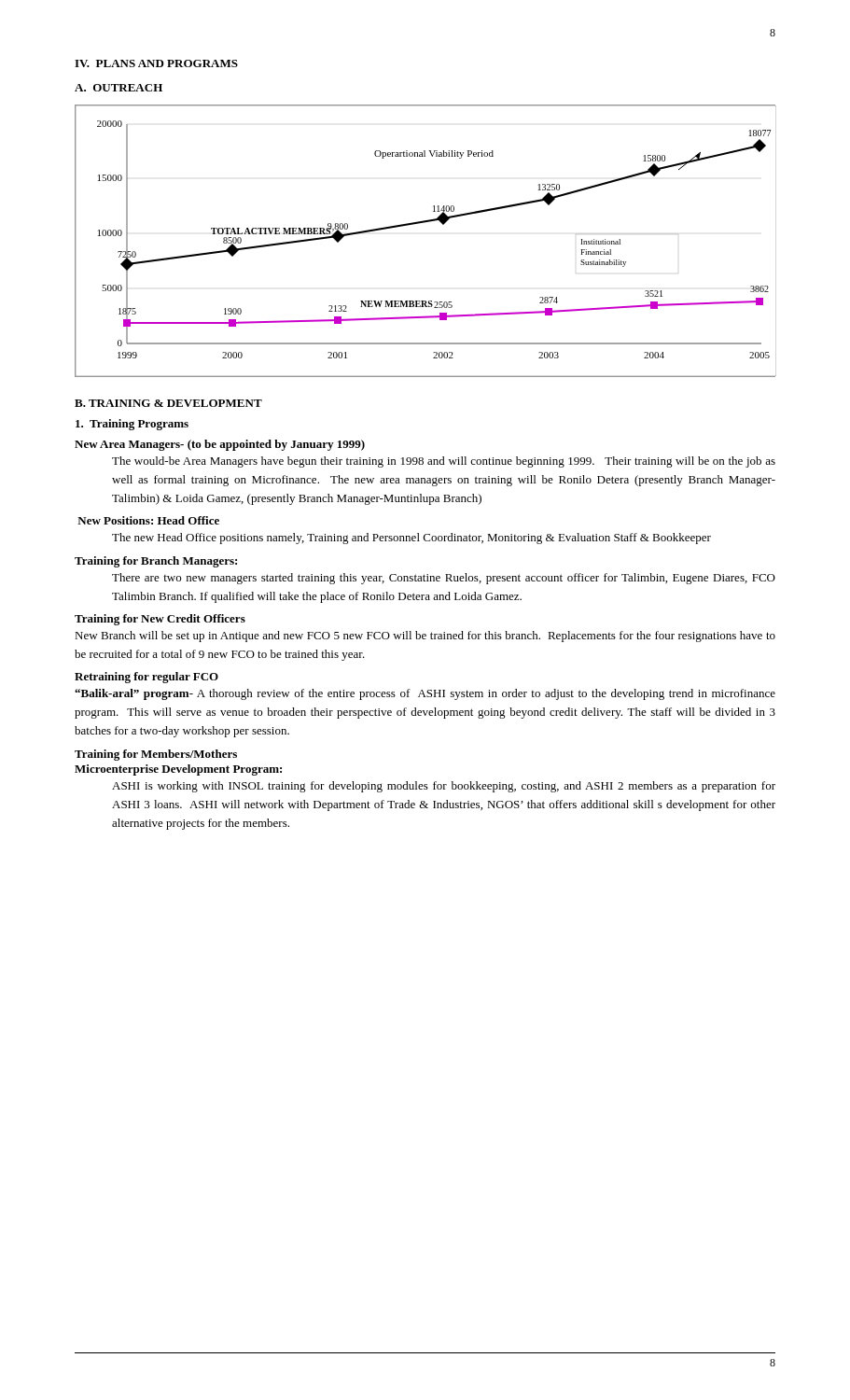Locate the text block with the text "New Area Managers- (to"

click(x=425, y=472)
